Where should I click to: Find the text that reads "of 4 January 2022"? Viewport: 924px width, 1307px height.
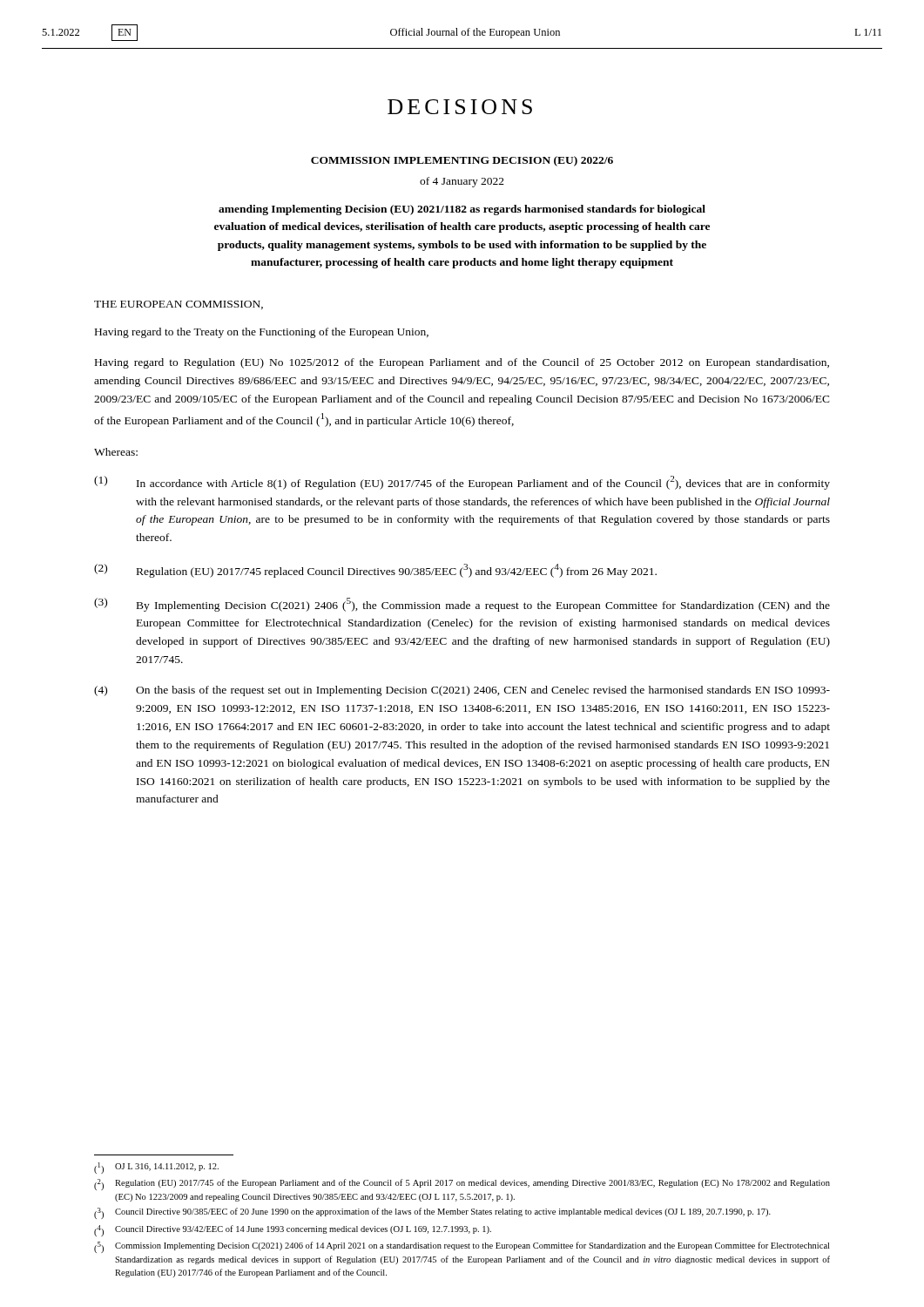click(x=462, y=181)
